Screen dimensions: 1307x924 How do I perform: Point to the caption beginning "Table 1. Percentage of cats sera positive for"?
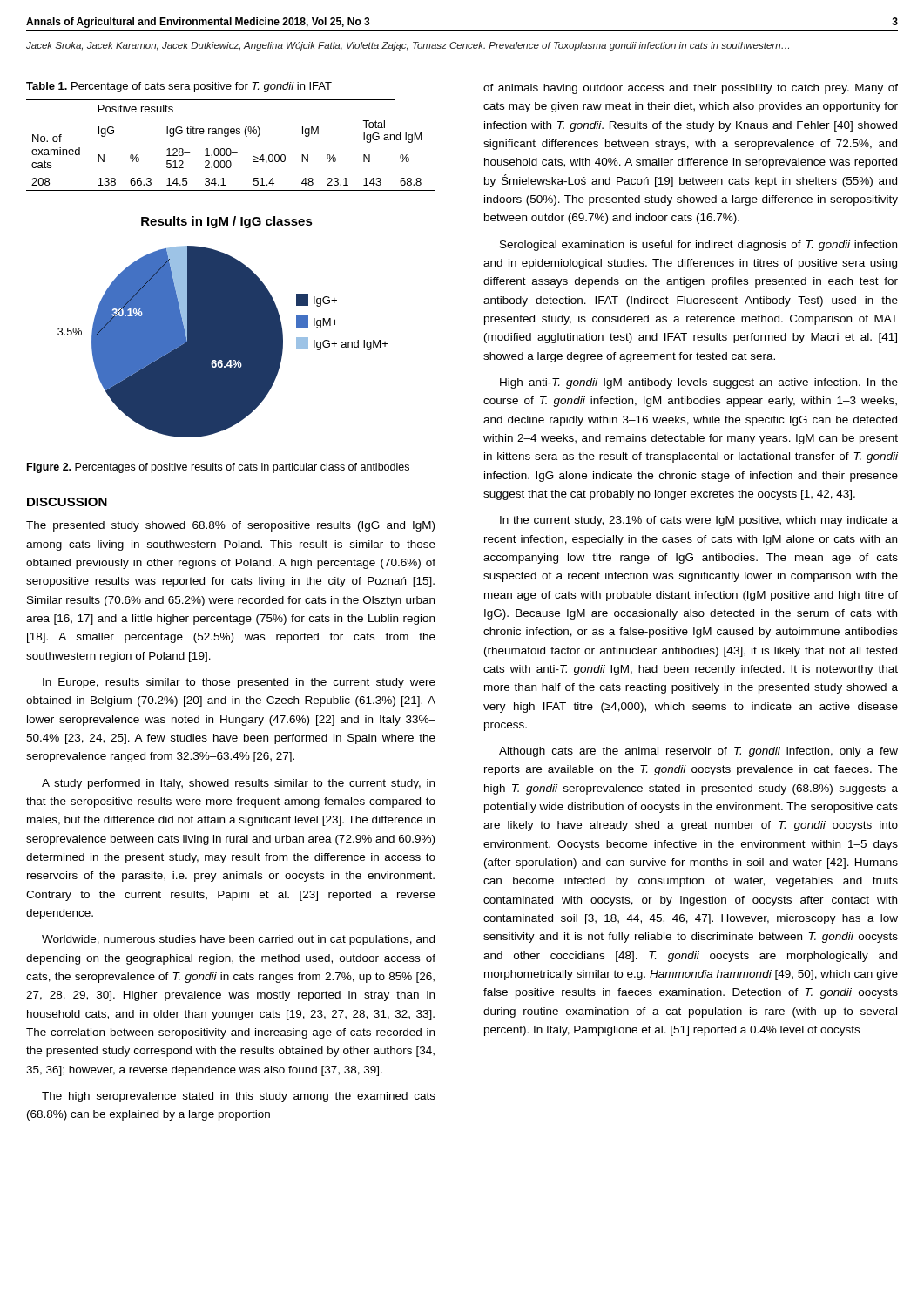[x=179, y=86]
